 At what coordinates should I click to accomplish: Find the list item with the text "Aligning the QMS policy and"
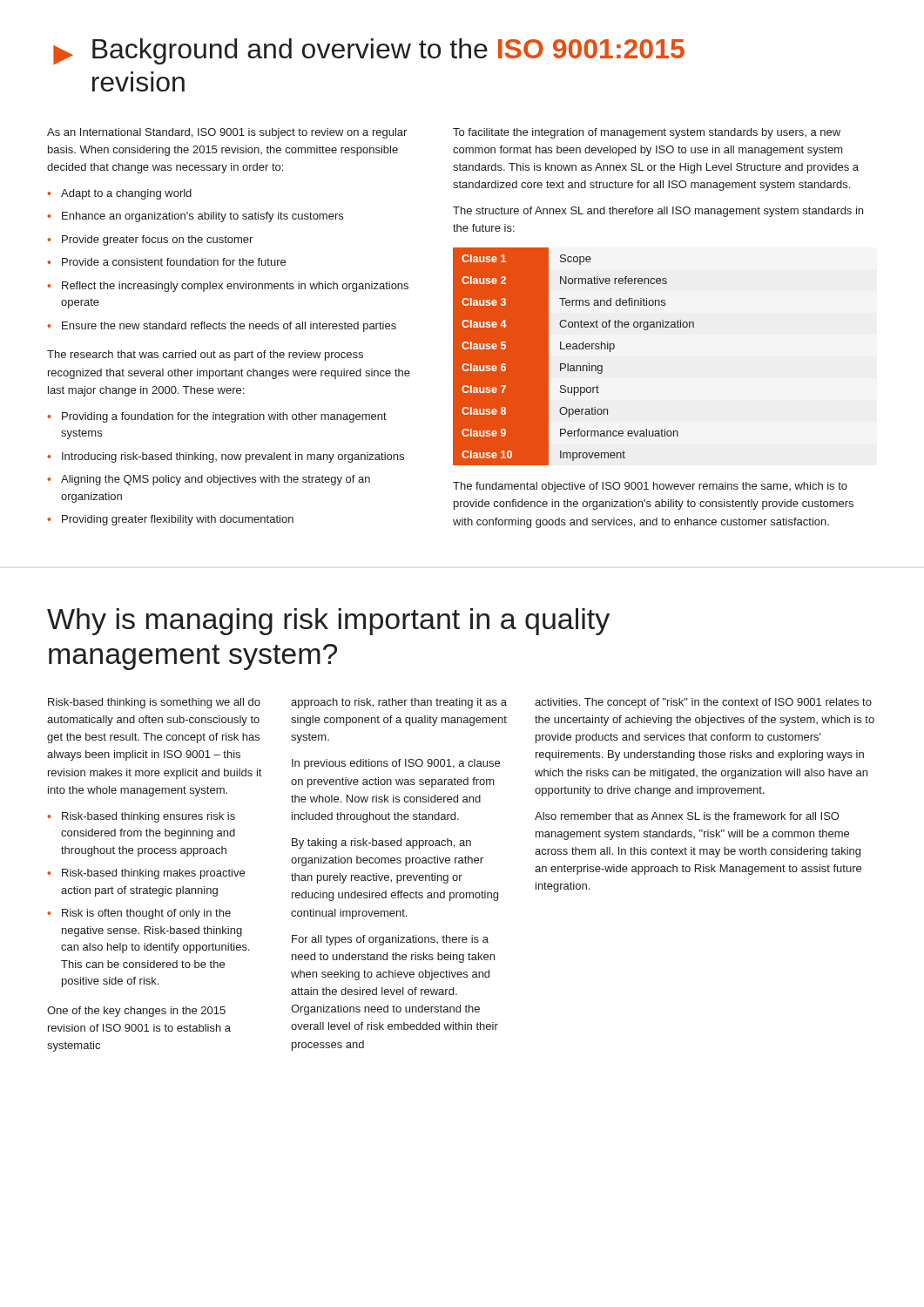[x=216, y=488]
